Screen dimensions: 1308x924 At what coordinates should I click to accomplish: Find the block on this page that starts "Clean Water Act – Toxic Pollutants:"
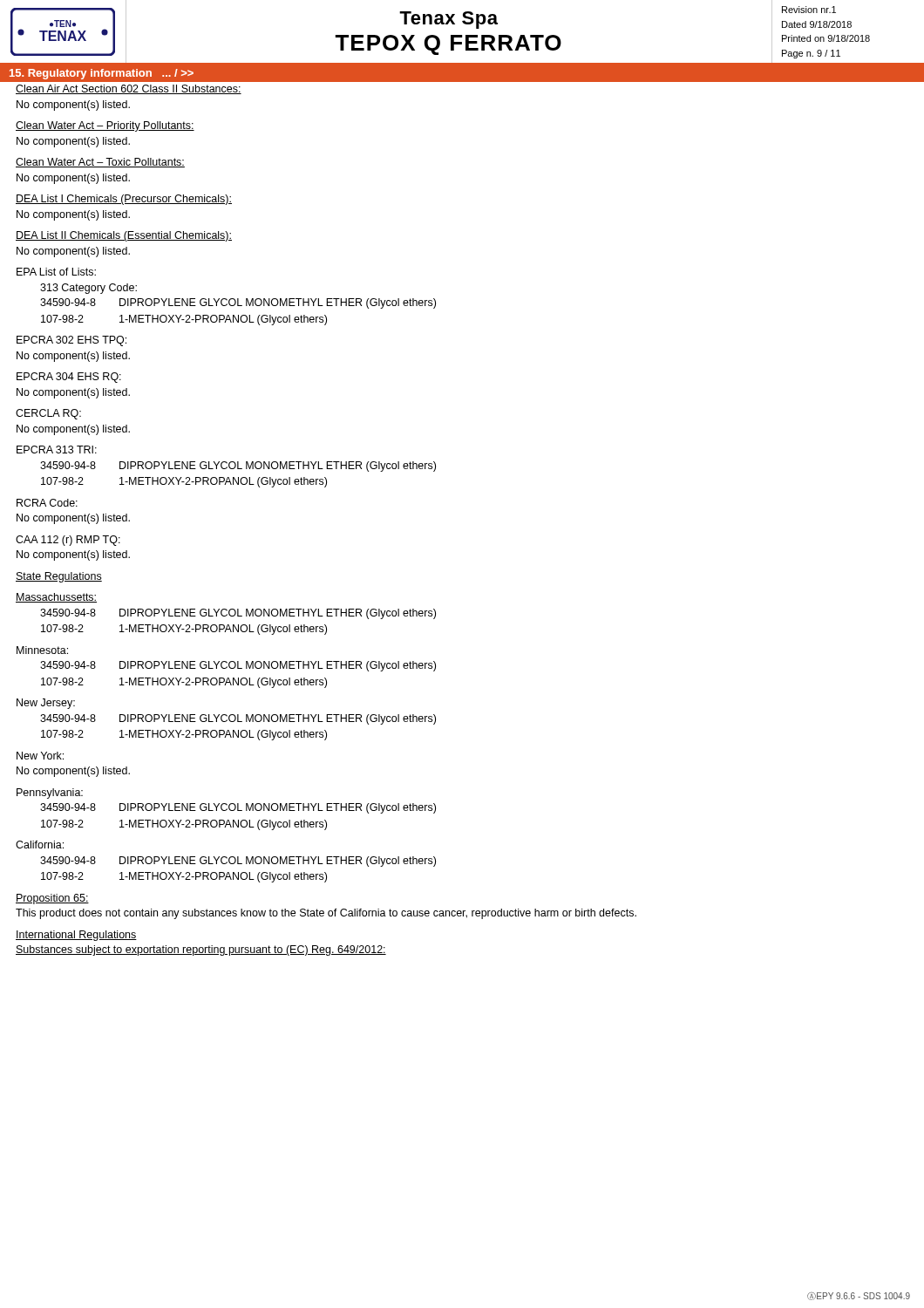(100, 163)
